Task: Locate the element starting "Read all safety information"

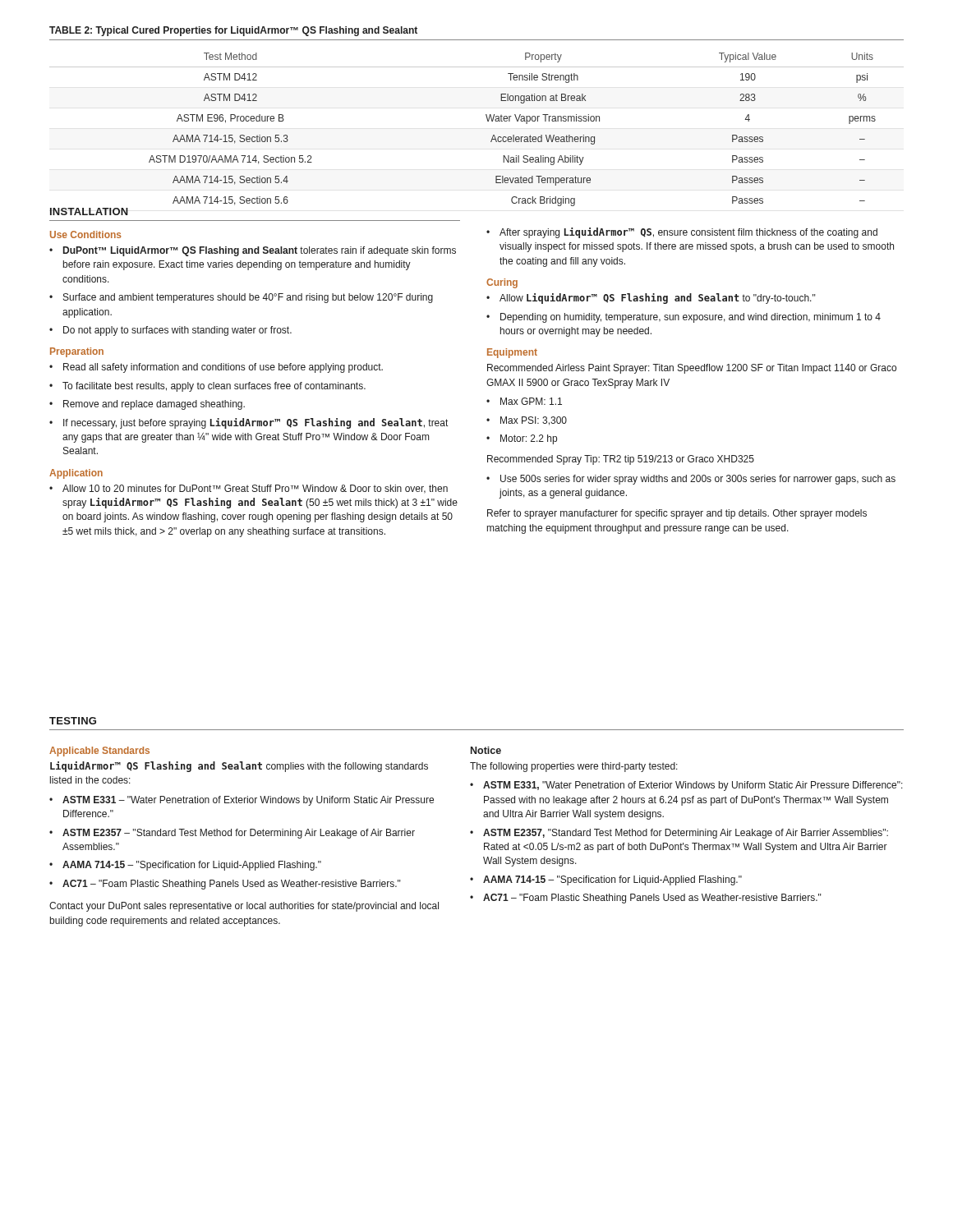Action: [223, 367]
